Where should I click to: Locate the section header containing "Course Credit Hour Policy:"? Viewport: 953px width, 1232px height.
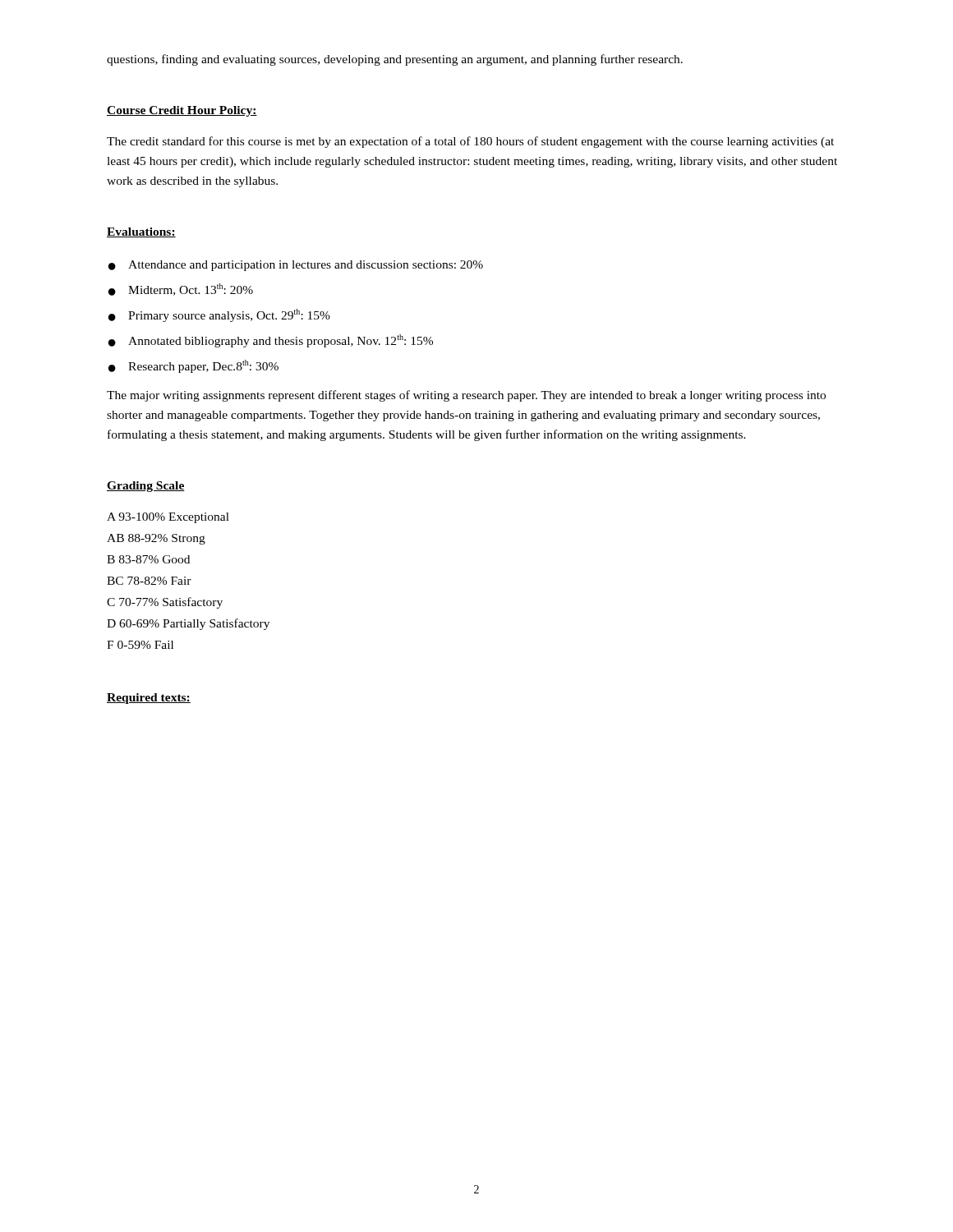(x=182, y=110)
